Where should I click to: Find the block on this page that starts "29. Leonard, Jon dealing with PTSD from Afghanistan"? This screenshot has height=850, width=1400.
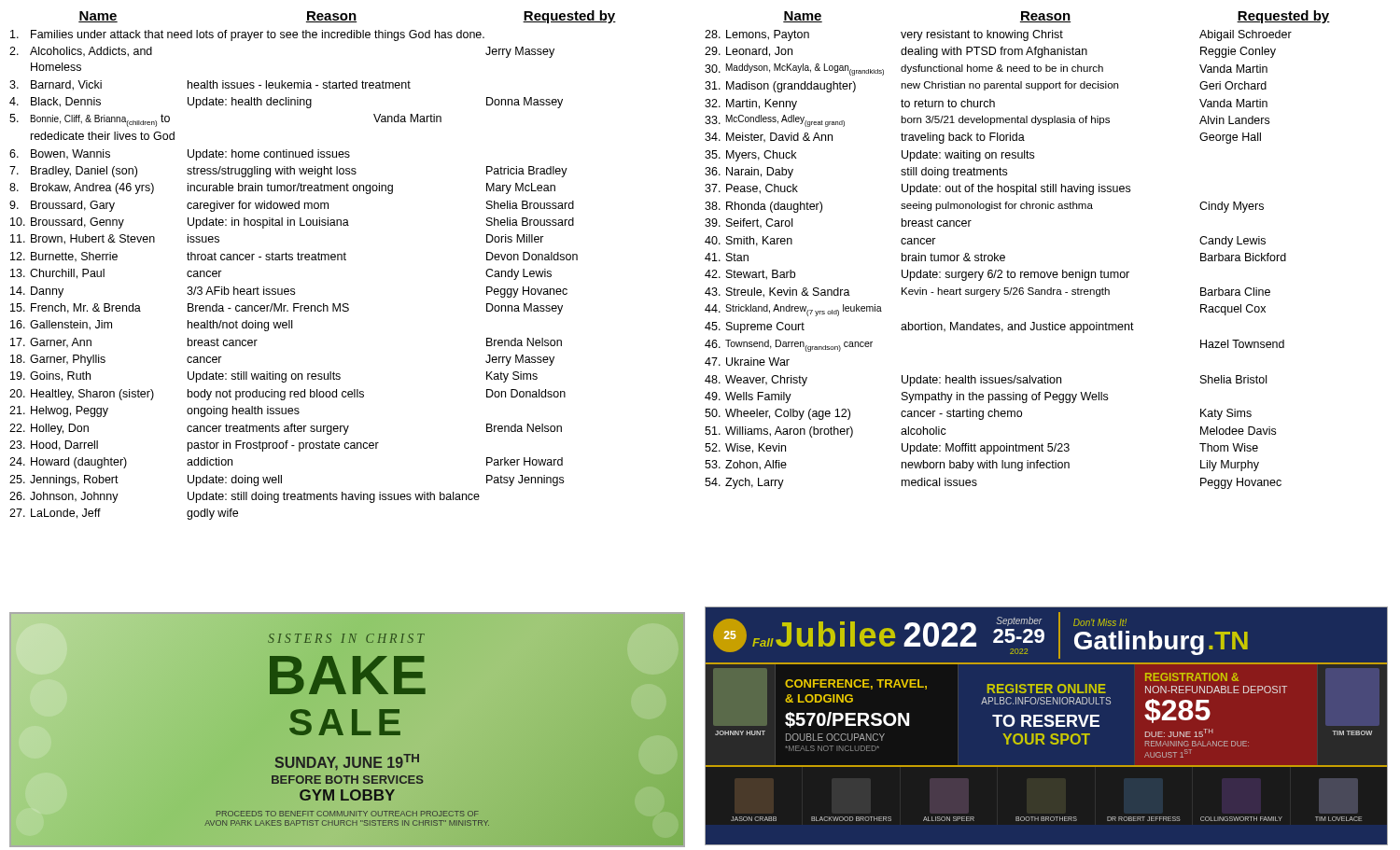coord(1045,52)
